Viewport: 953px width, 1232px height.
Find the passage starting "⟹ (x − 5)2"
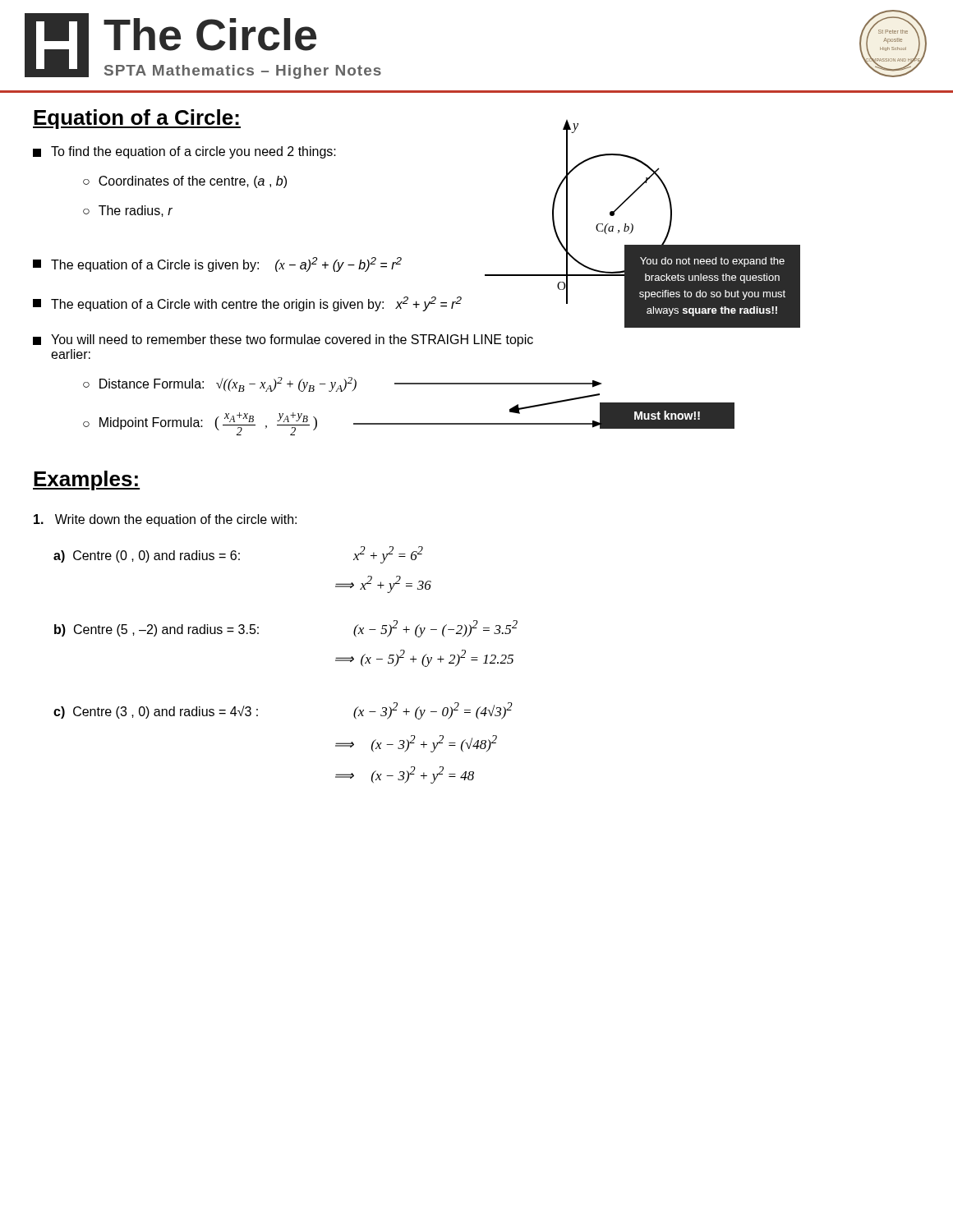point(424,657)
